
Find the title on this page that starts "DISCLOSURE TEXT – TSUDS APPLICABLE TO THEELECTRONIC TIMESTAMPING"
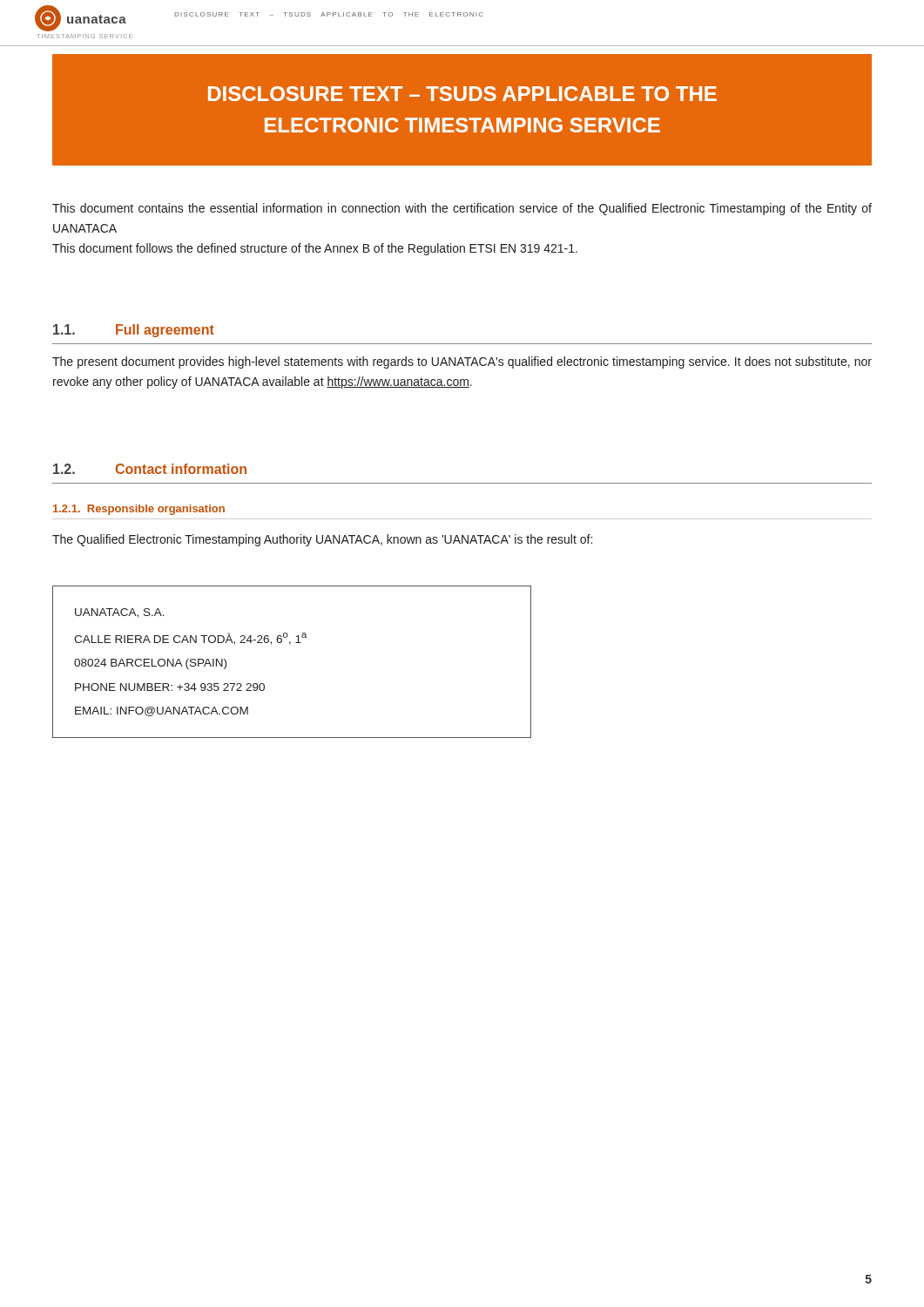pyautogui.click(x=462, y=110)
